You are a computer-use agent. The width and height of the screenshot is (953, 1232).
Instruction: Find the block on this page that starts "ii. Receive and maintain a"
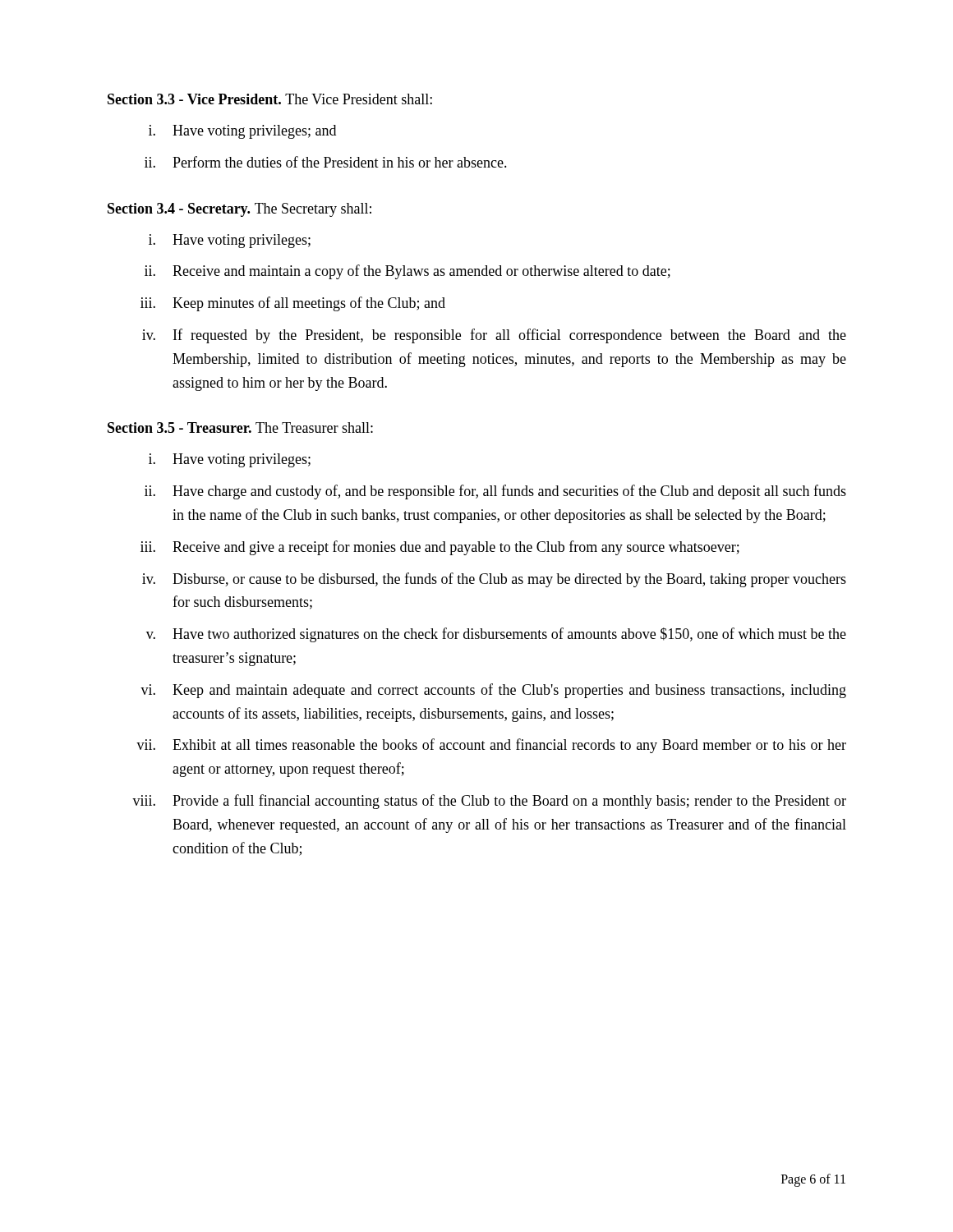pos(476,272)
